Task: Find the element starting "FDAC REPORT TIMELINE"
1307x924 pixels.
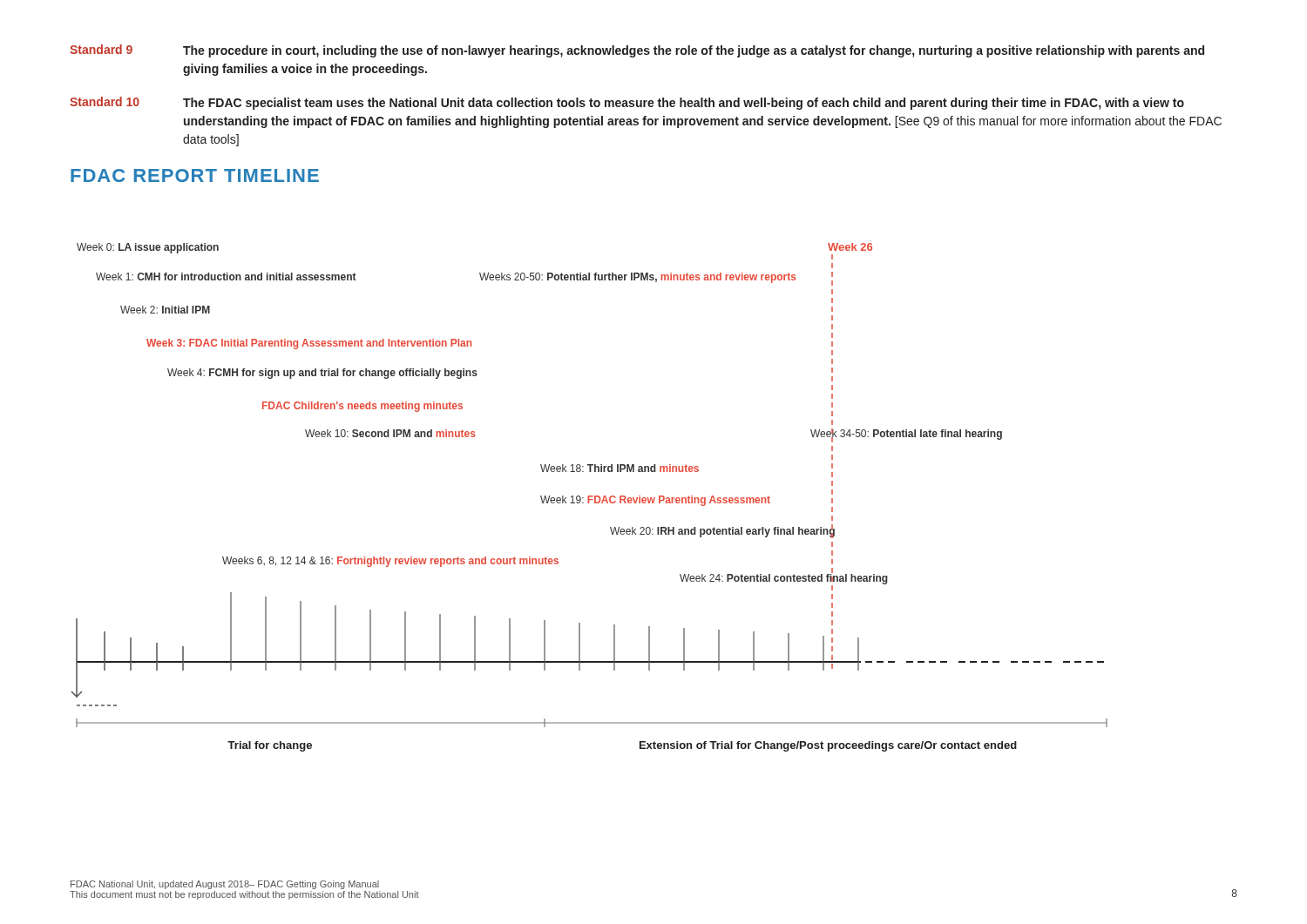Action: (195, 175)
